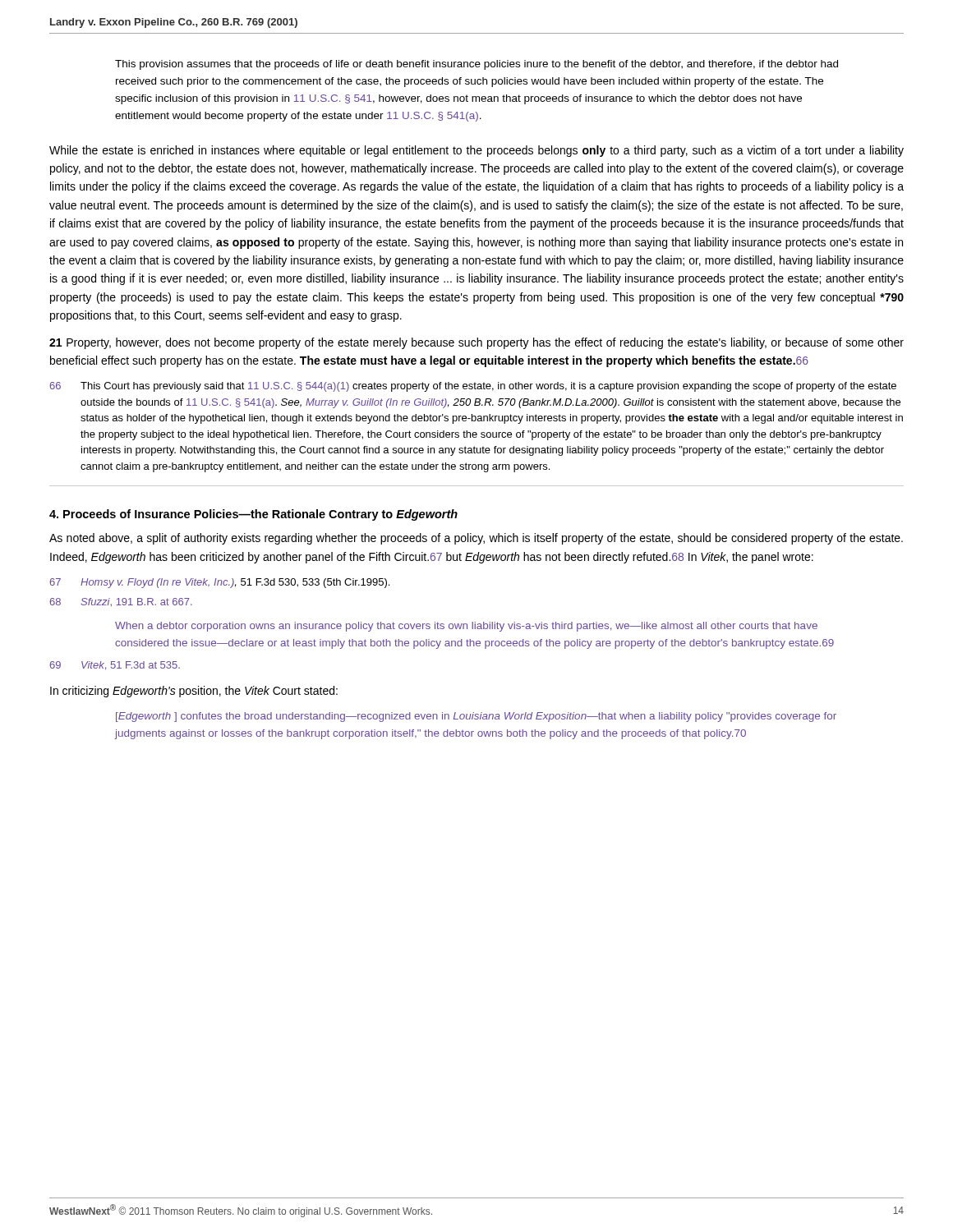Find the text block with the text "This provision assumes"
This screenshot has height=1232, width=953.
coord(477,89)
